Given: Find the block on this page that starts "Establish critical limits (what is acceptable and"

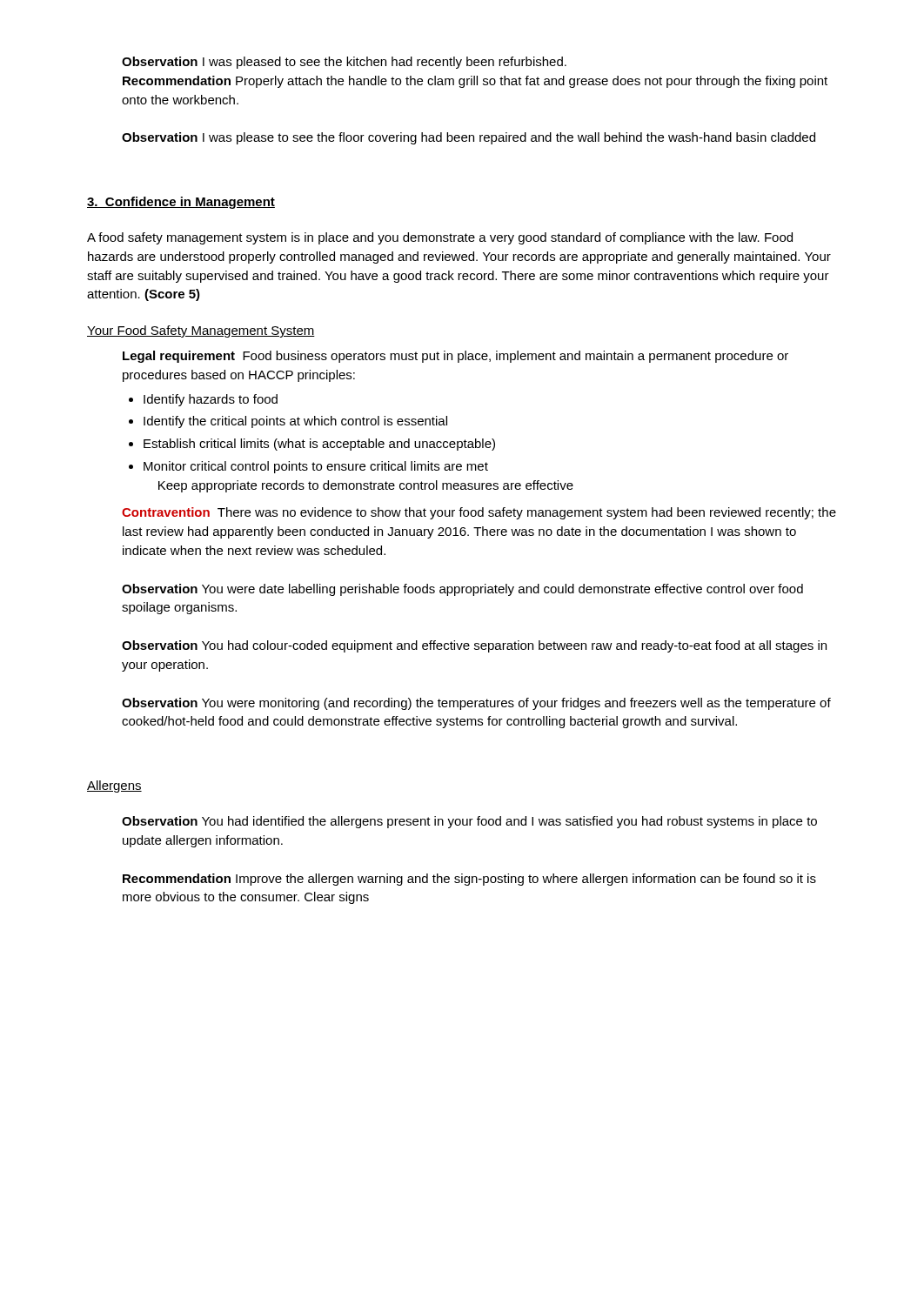Looking at the screenshot, I should 319,443.
